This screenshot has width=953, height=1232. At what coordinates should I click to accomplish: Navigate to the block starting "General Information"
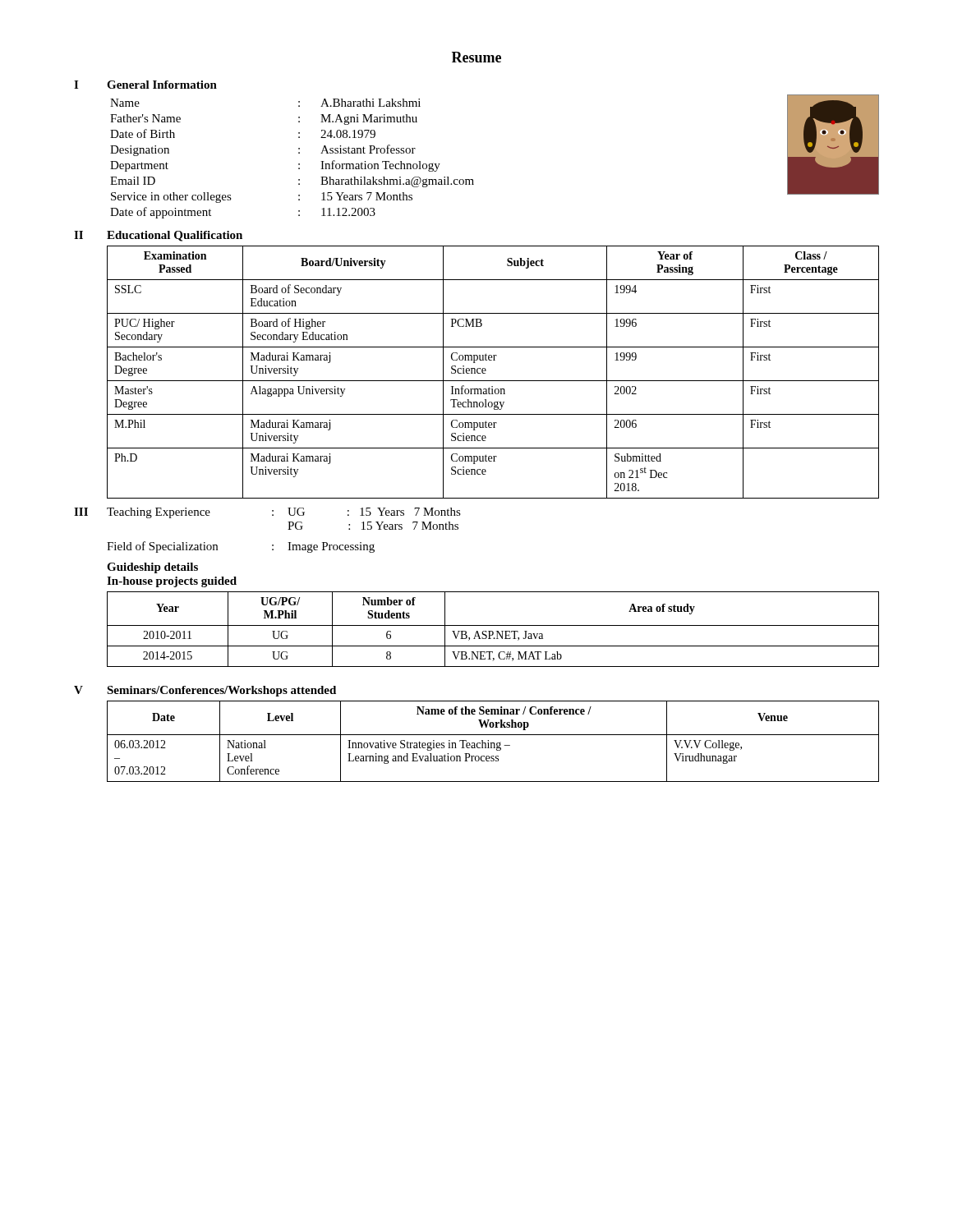162,85
